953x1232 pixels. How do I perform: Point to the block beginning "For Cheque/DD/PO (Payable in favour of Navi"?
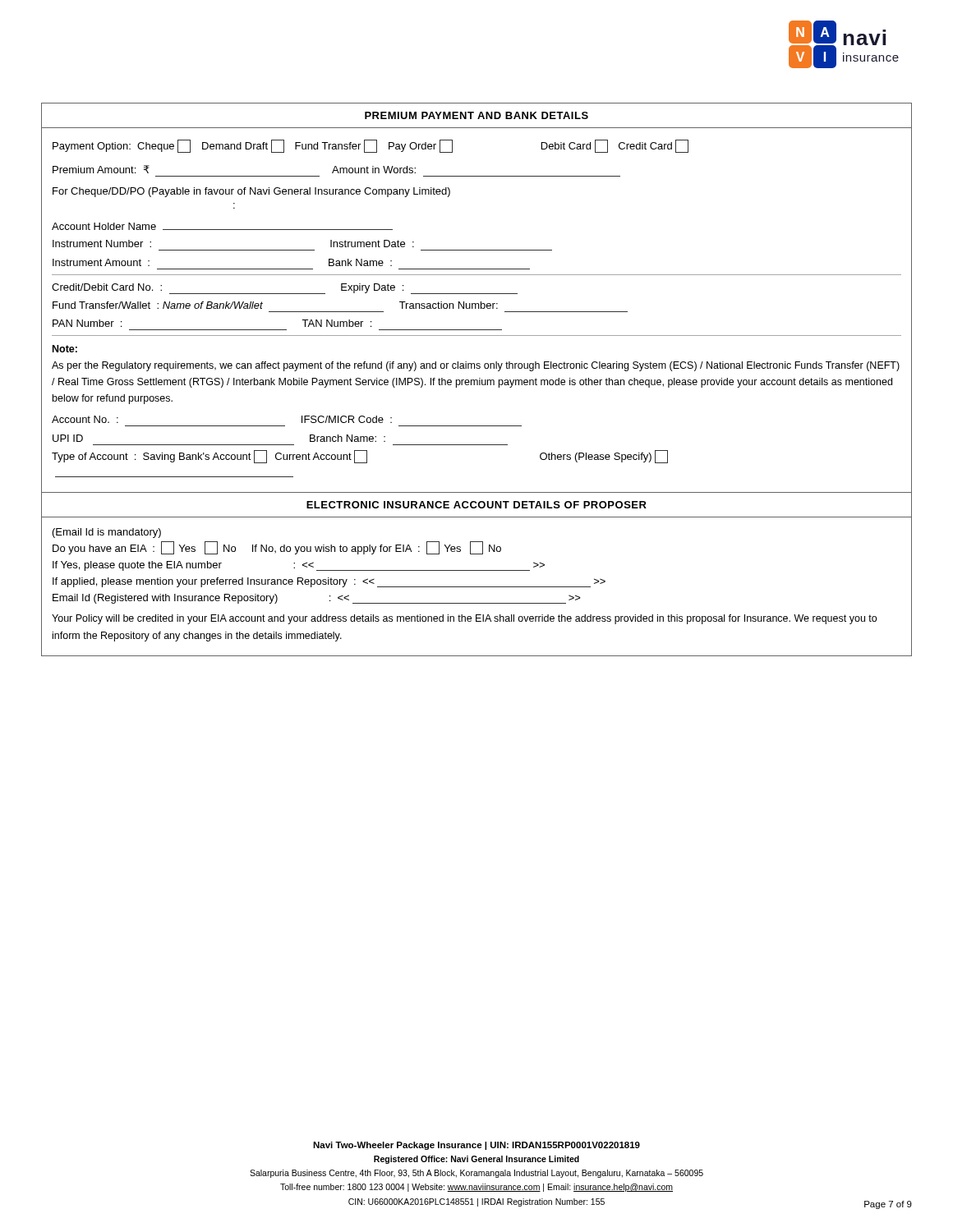coord(251,191)
